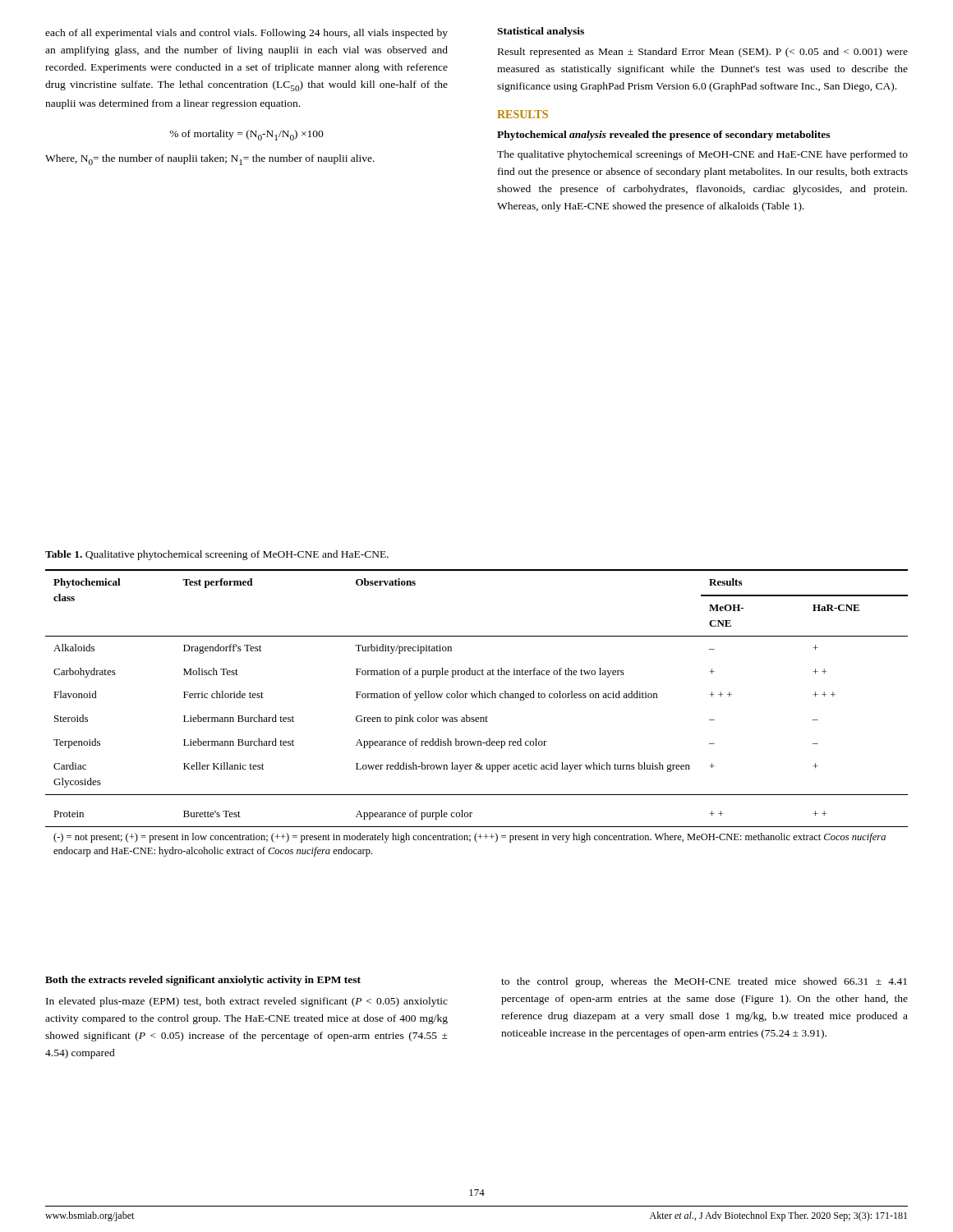Select the section header that says "Statistical analysis"
Viewport: 953px width, 1232px height.
pyautogui.click(x=541, y=31)
